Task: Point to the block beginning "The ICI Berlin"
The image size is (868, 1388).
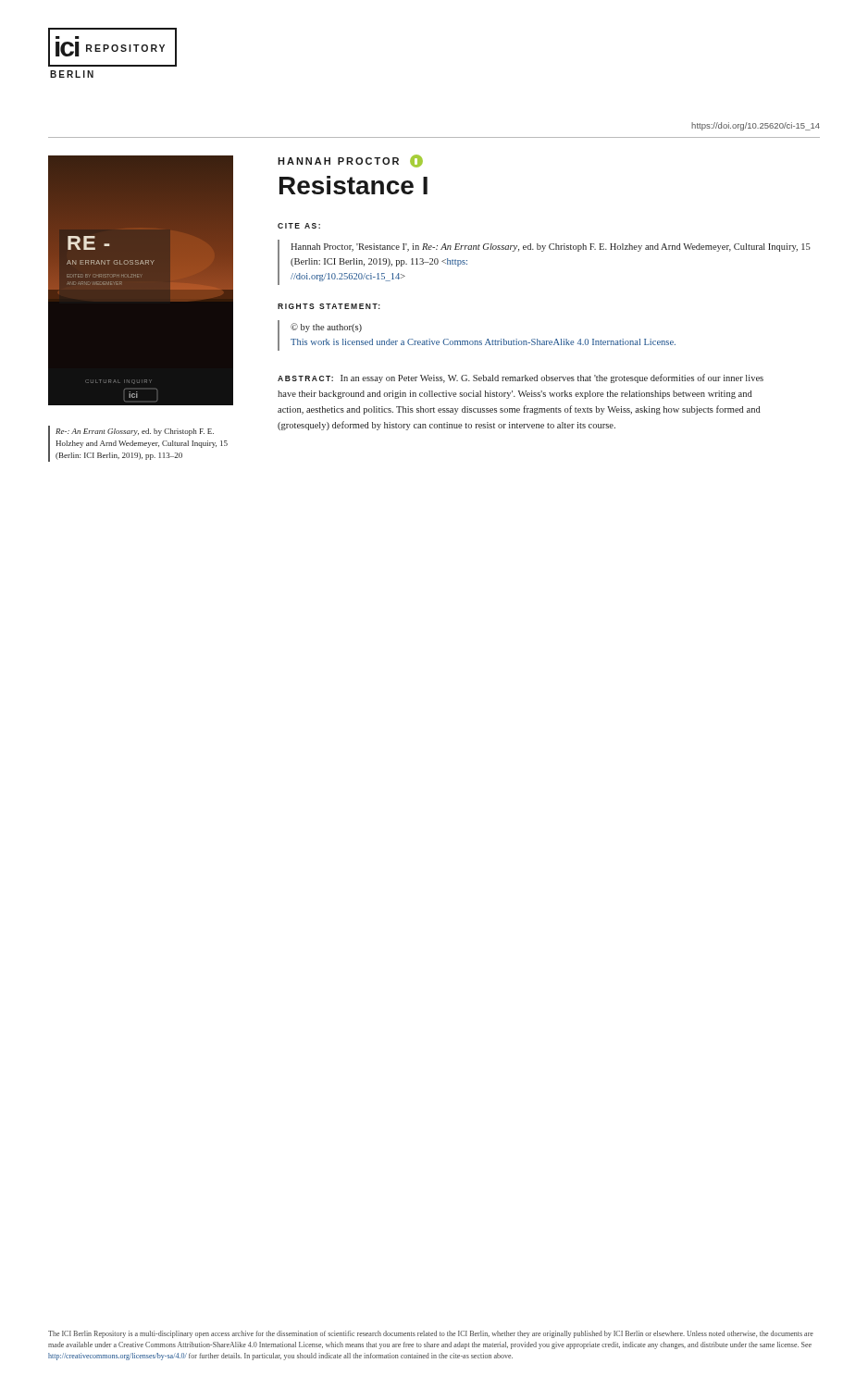Action: point(431,1345)
